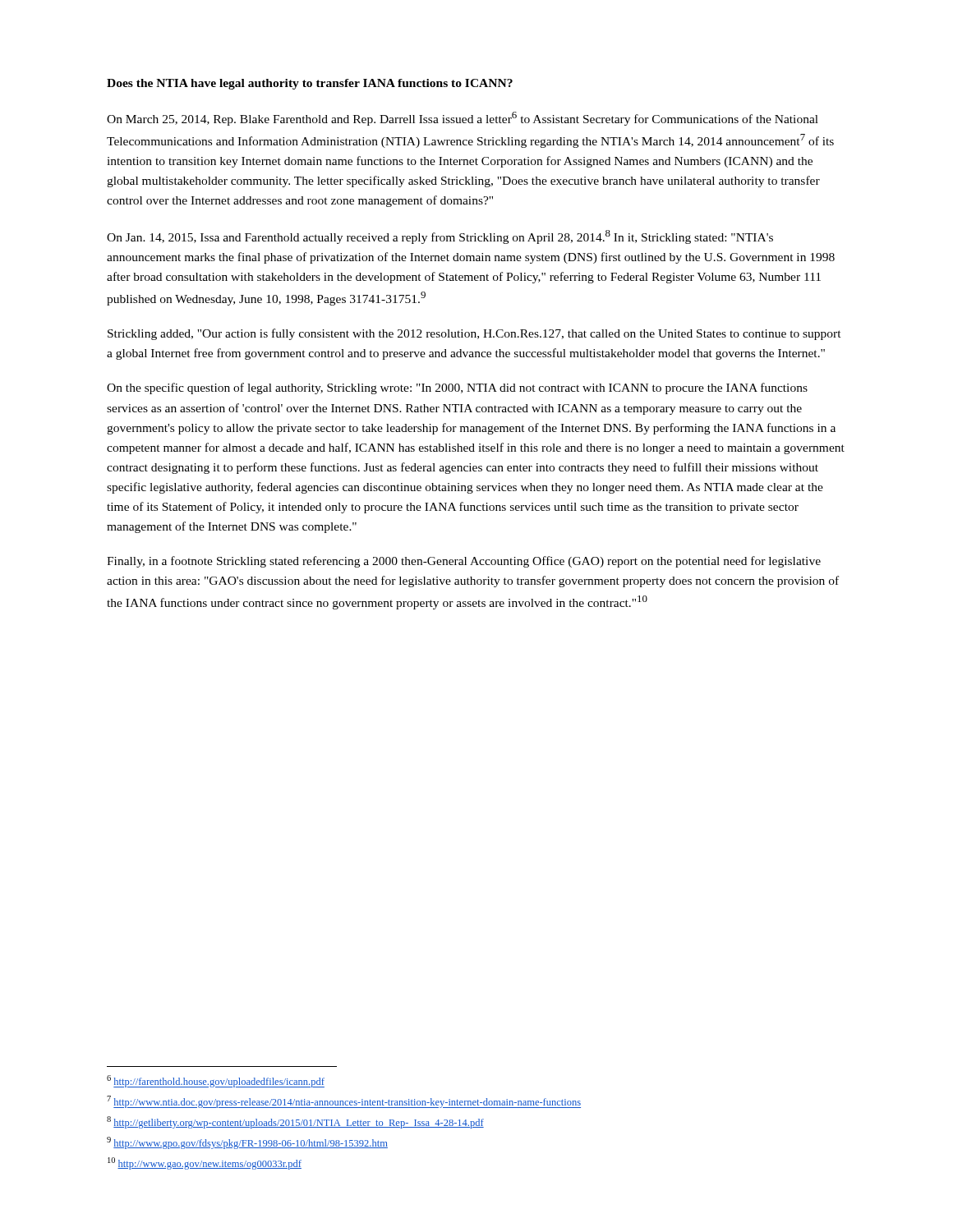The width and height of the screenshot is (953, 1232).
Task: Where does it say "7 http://www.ntia.doc.gov/press-release/2014/ntia-announces-intent-transition-key-internet-domain-name-functions"?
Action: [x=344, y=1101]
